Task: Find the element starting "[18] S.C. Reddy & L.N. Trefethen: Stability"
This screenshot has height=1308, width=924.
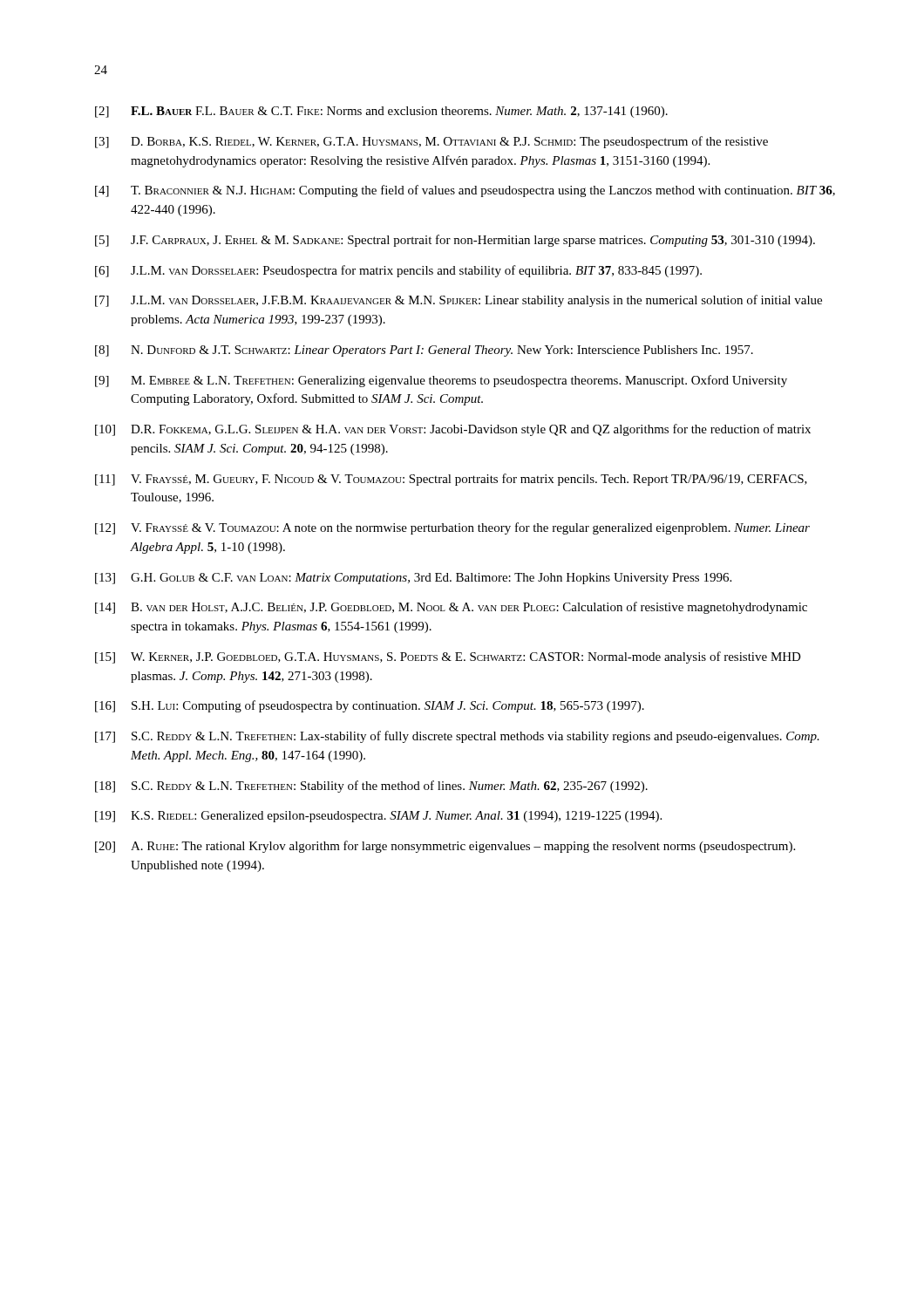Action: [x=466, y=786]
